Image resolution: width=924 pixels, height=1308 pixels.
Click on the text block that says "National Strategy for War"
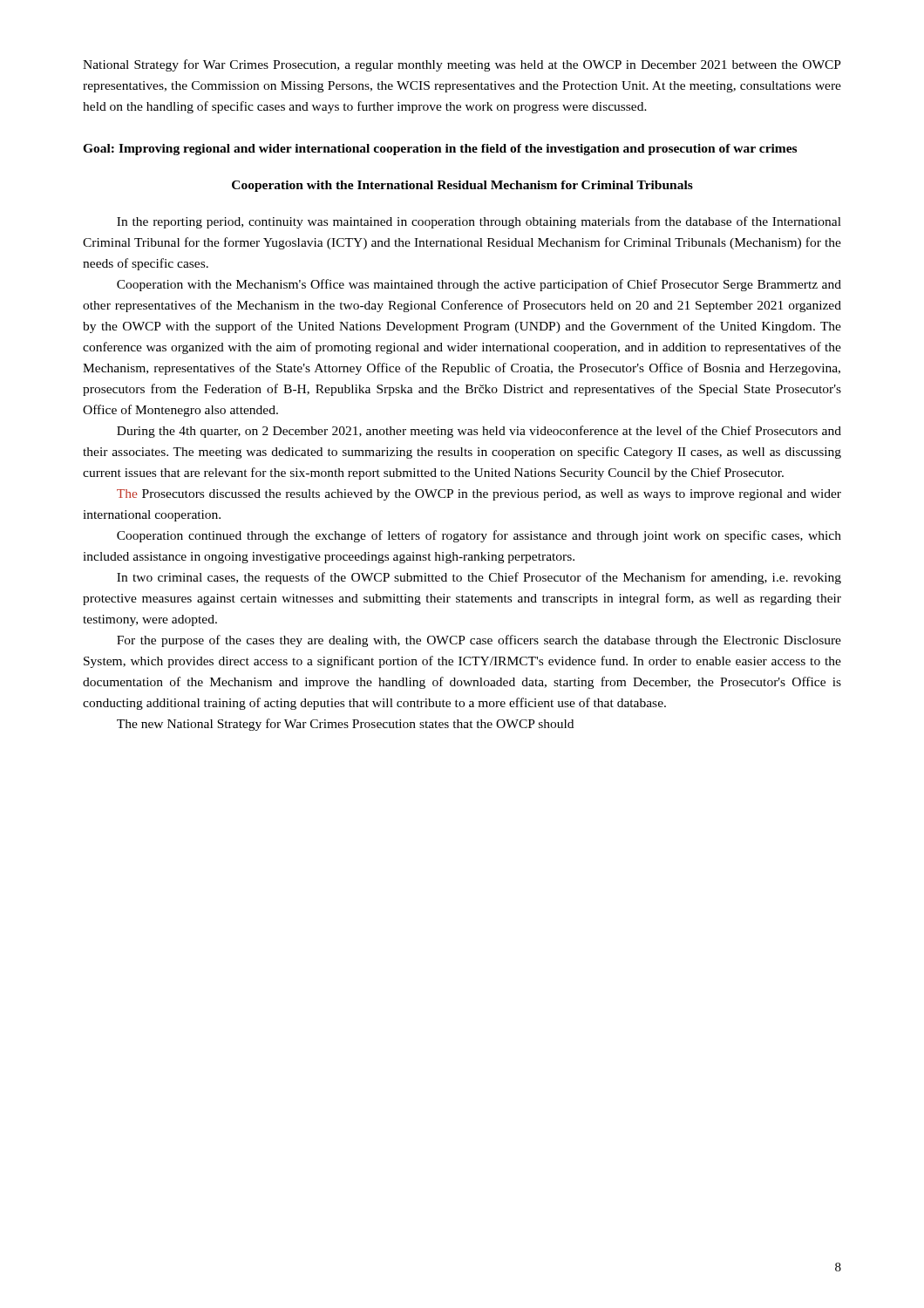[x=462, y=85]
